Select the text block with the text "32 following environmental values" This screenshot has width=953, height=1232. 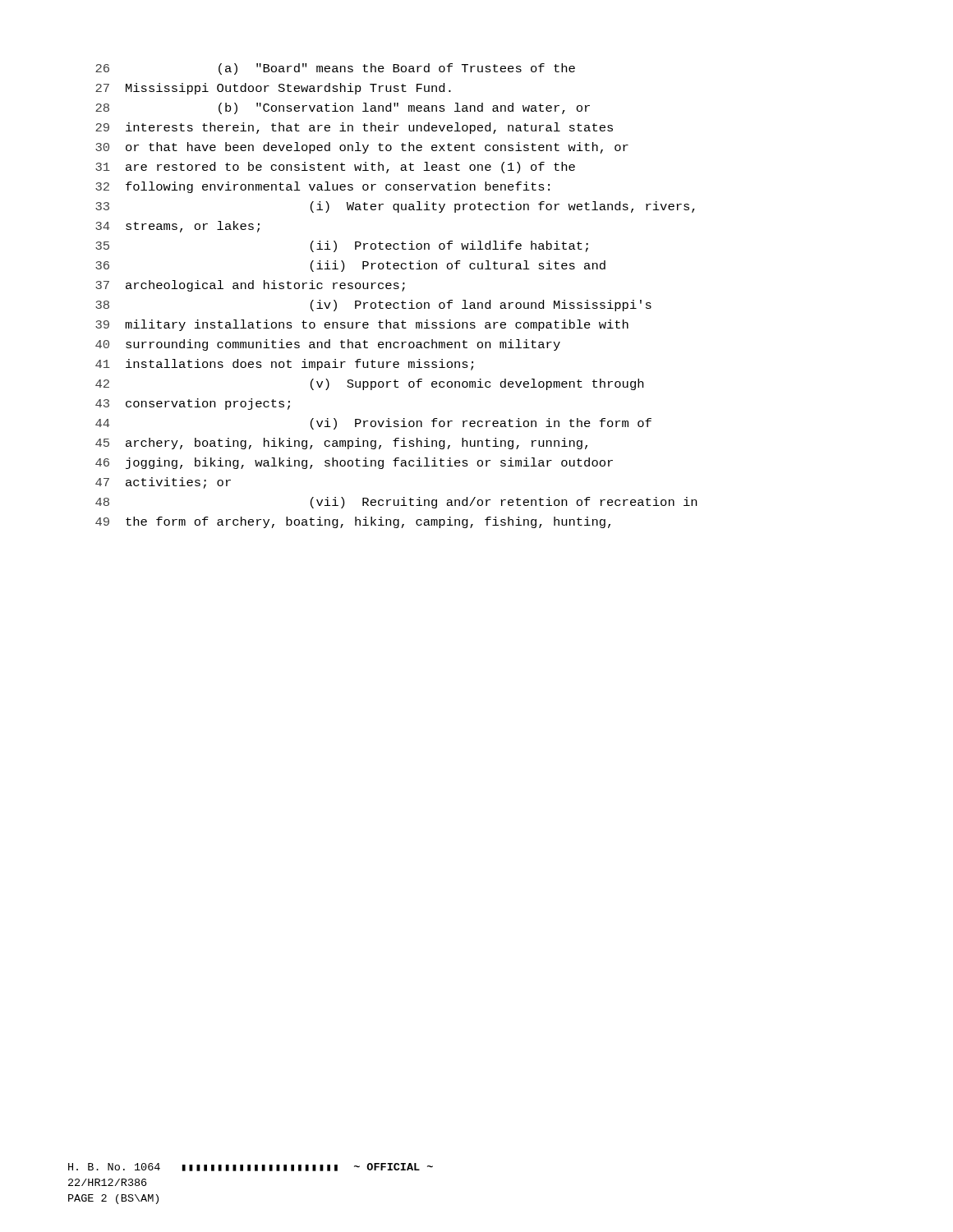(476, 187)
